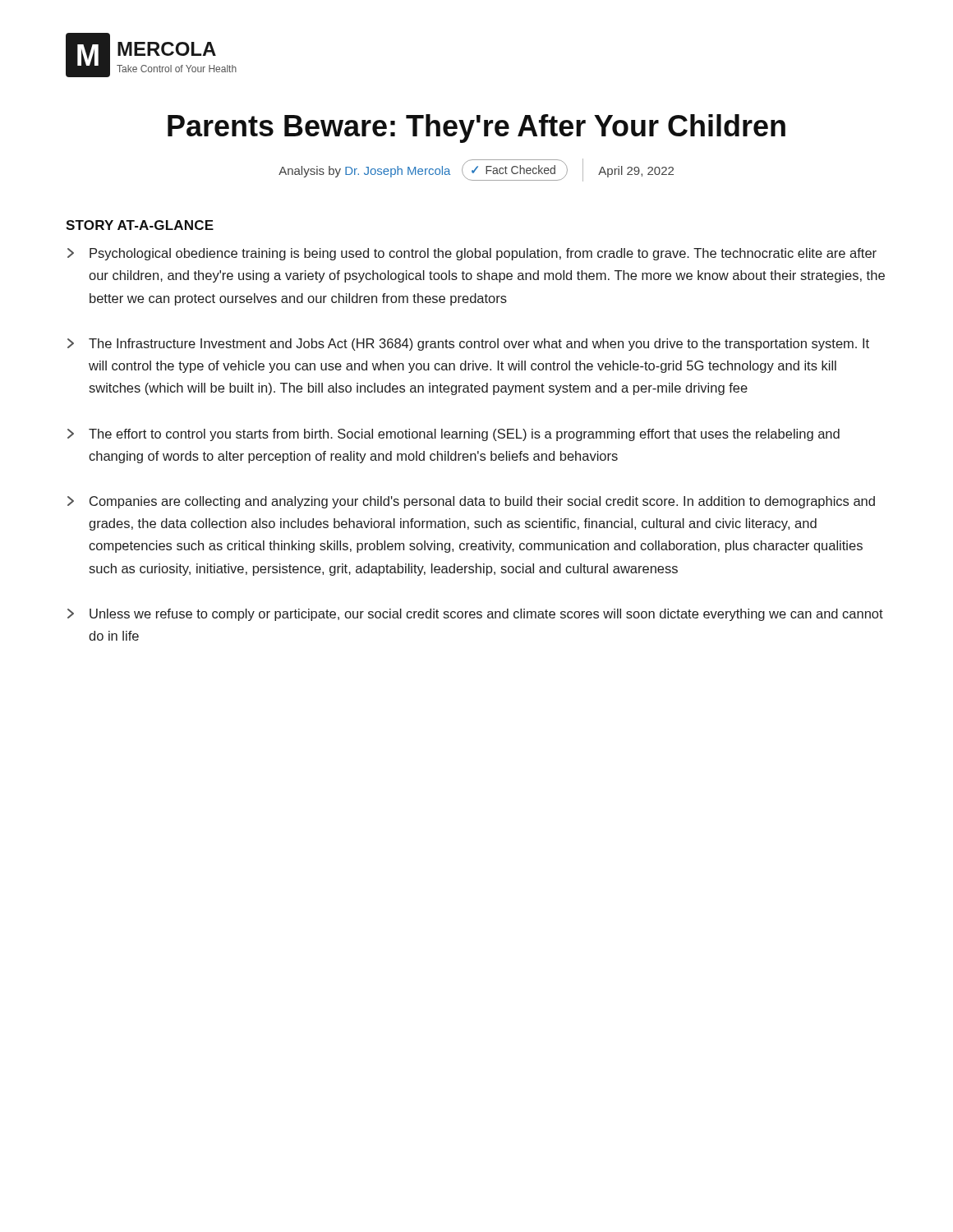Select the title that reads "Parents Beware: They're After"

click(476, 126)
